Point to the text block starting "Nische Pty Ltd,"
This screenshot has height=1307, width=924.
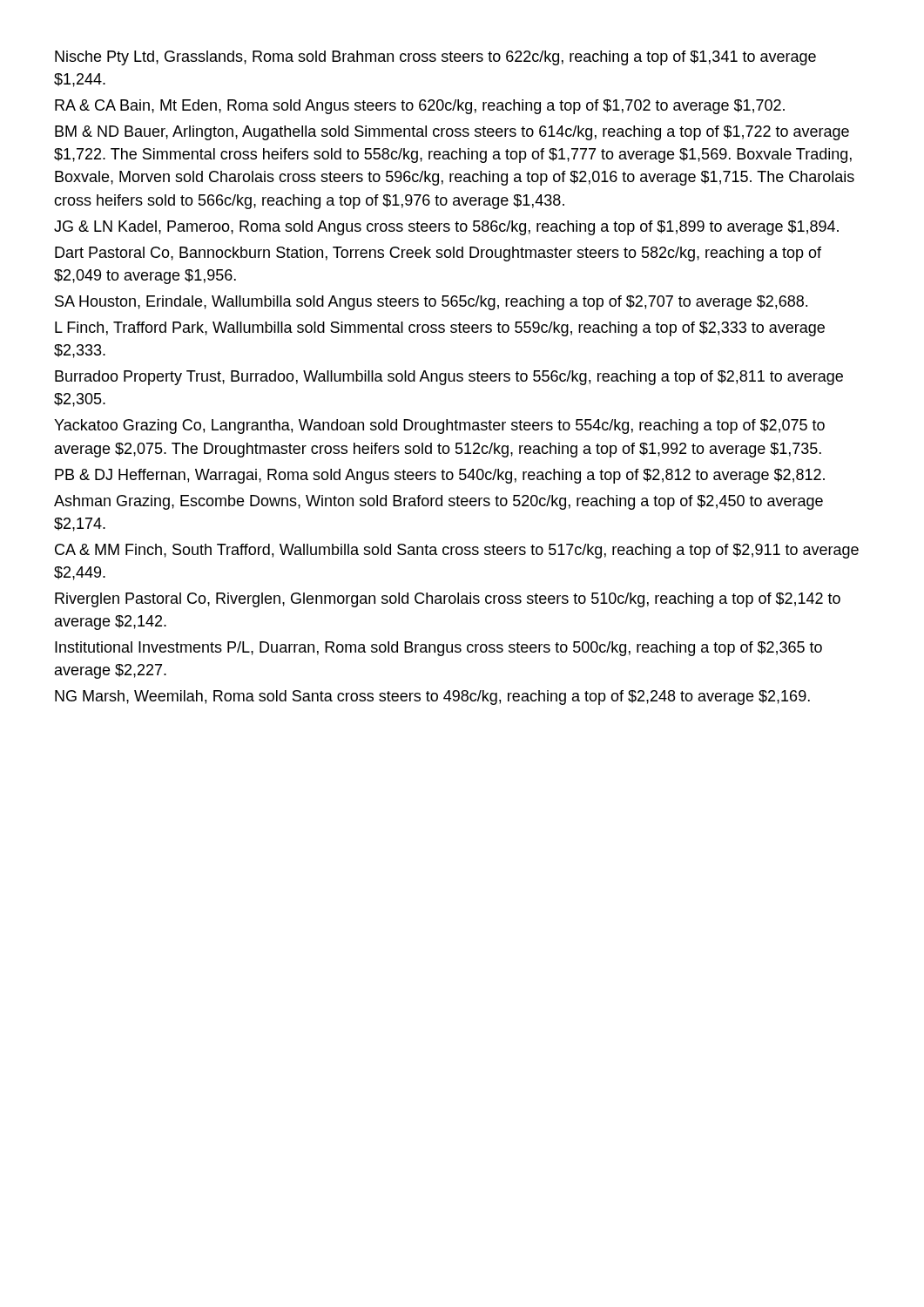click(435, 68)
